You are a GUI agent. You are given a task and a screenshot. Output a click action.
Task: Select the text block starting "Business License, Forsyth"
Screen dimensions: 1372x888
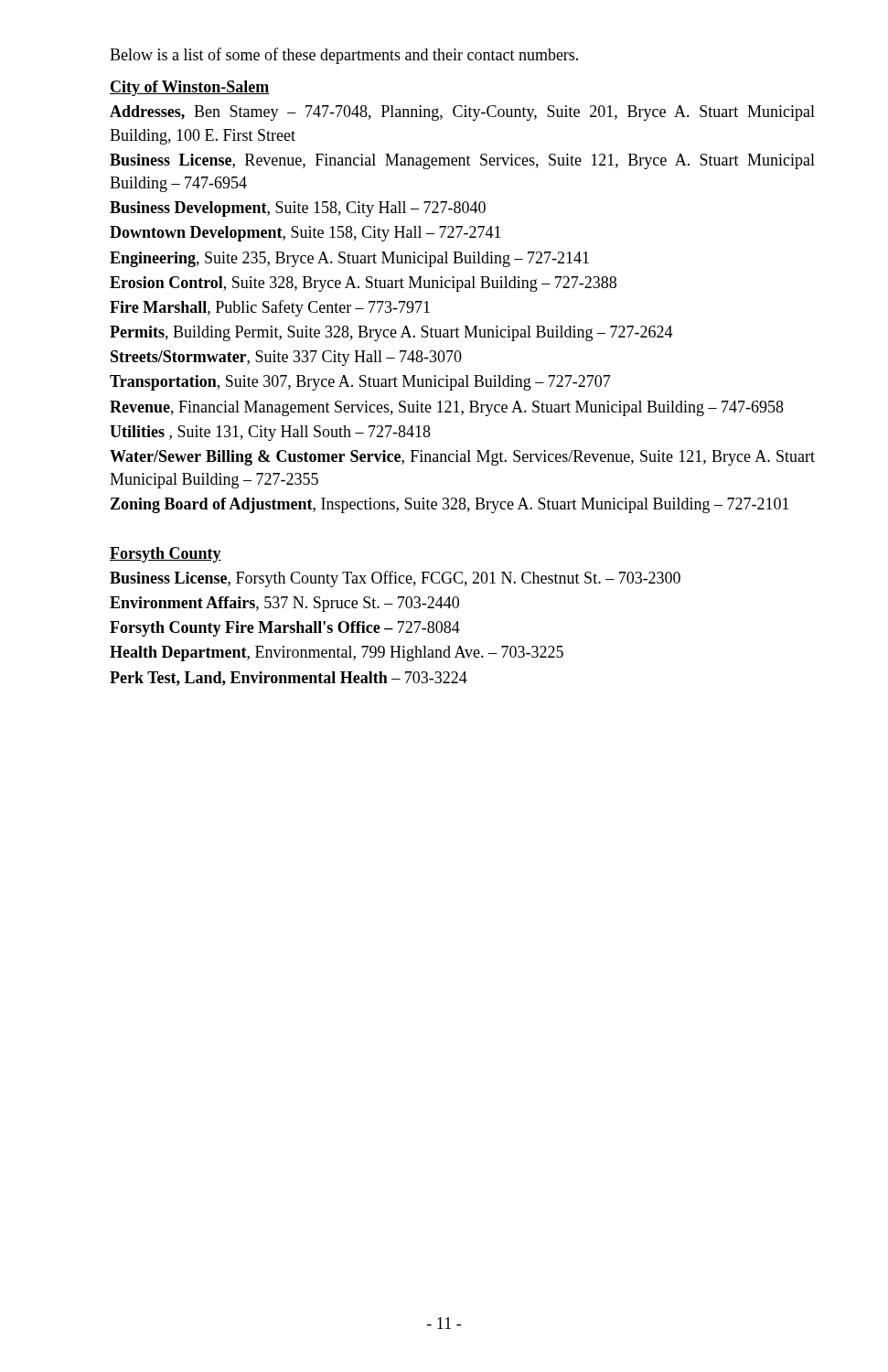click(395, 578)
